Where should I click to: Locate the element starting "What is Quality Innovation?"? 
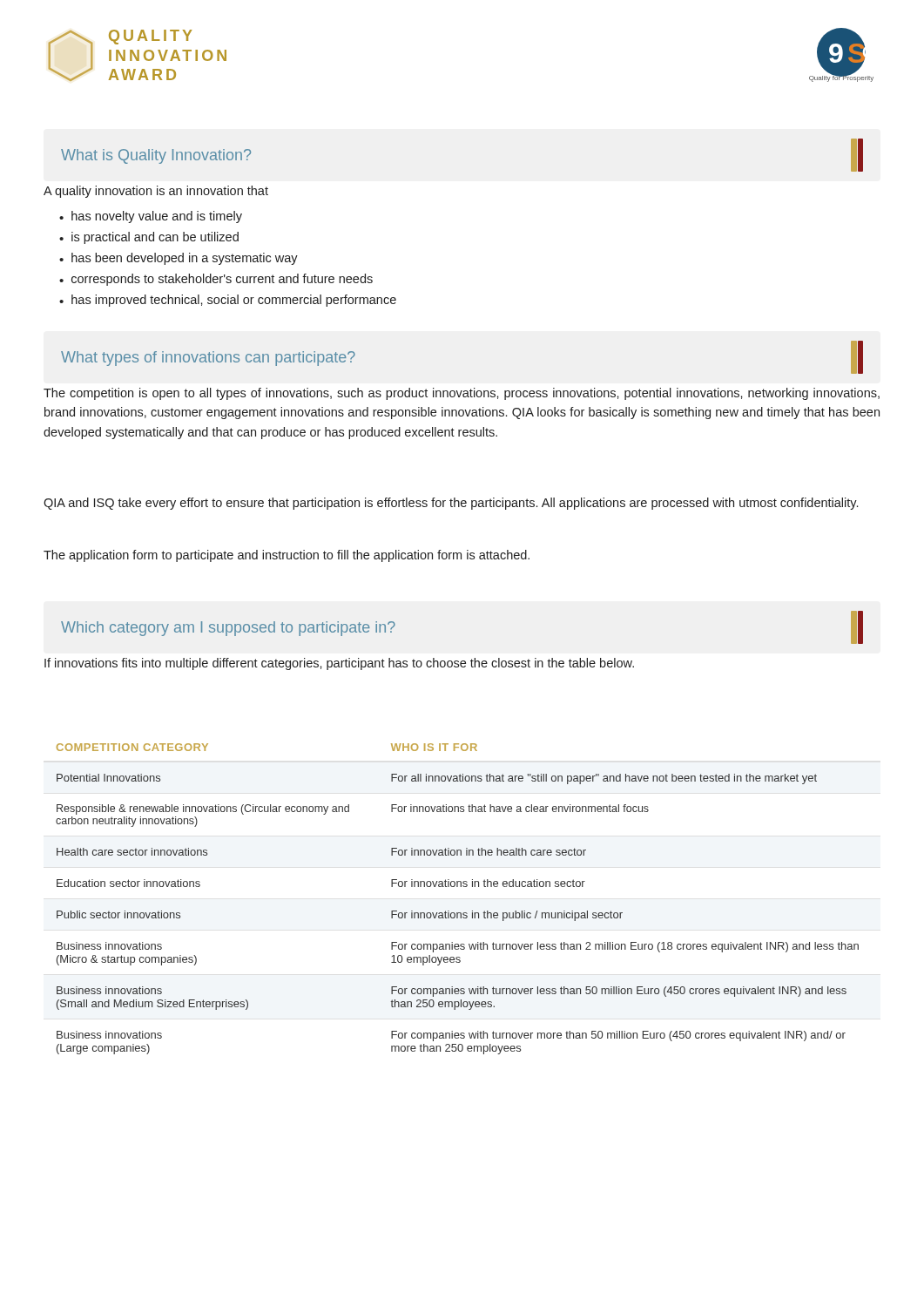point(160,155)
